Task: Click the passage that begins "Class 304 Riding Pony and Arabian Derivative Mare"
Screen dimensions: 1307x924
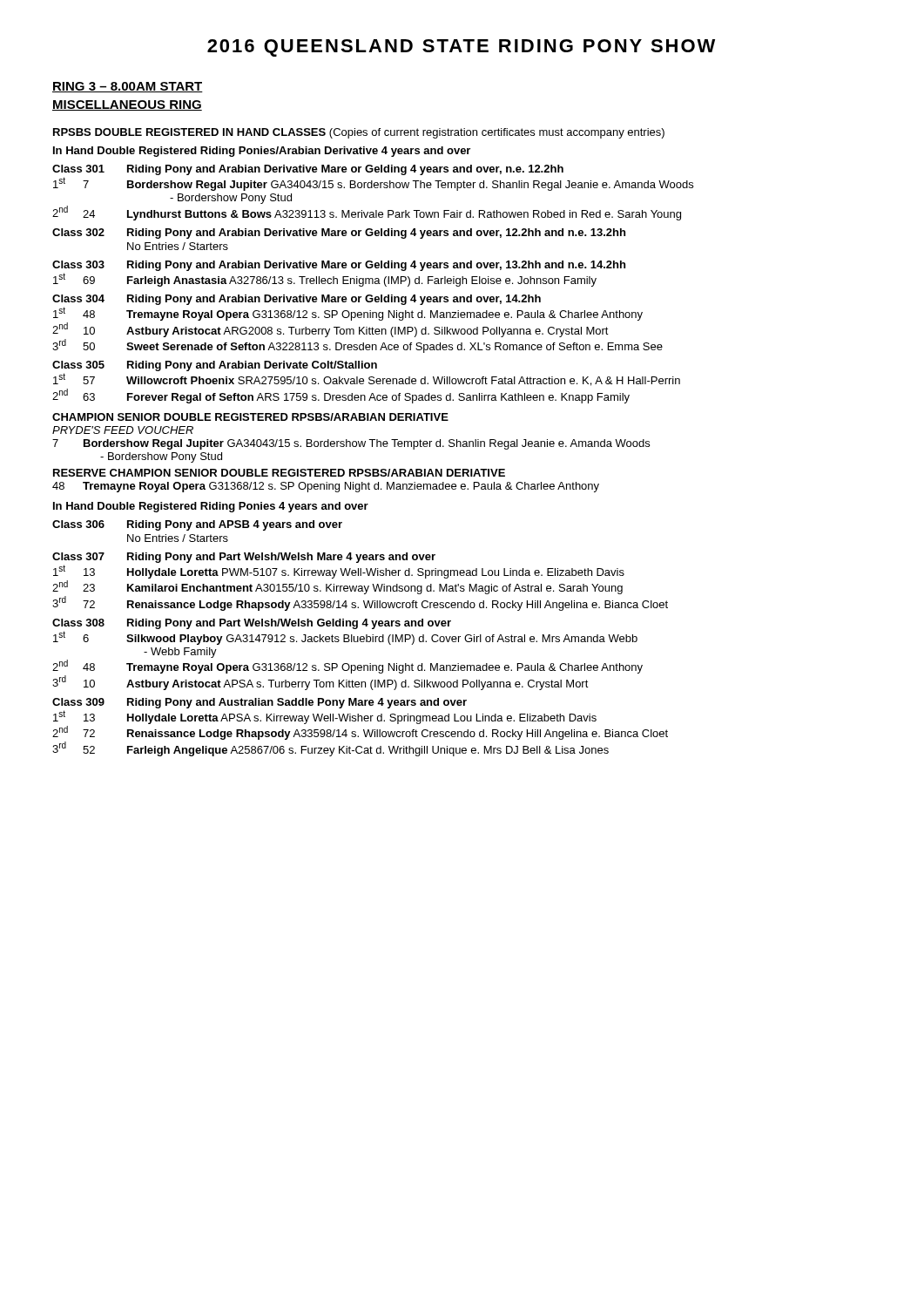Action: 462,322
